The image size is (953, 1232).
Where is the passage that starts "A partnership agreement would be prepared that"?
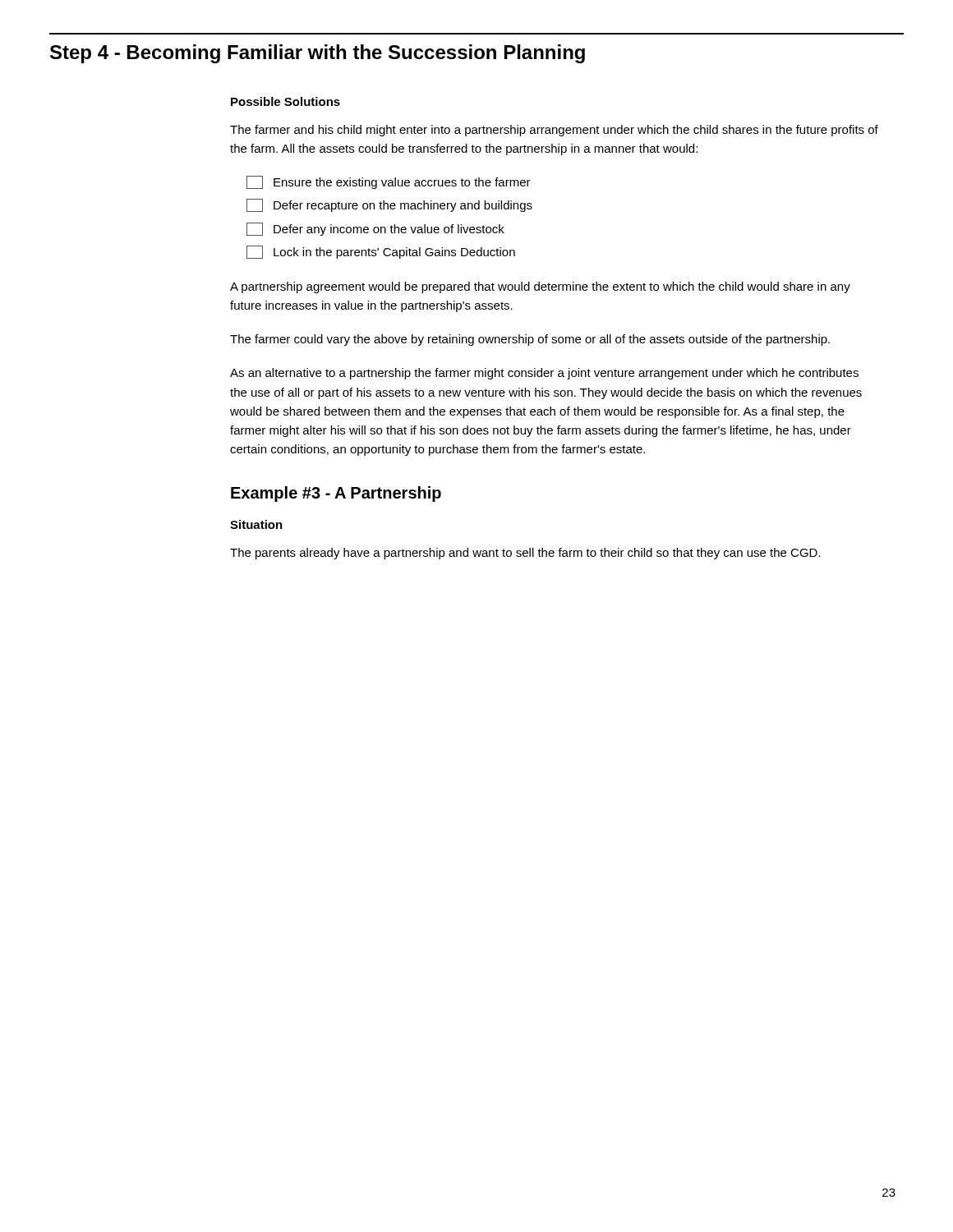555,295
